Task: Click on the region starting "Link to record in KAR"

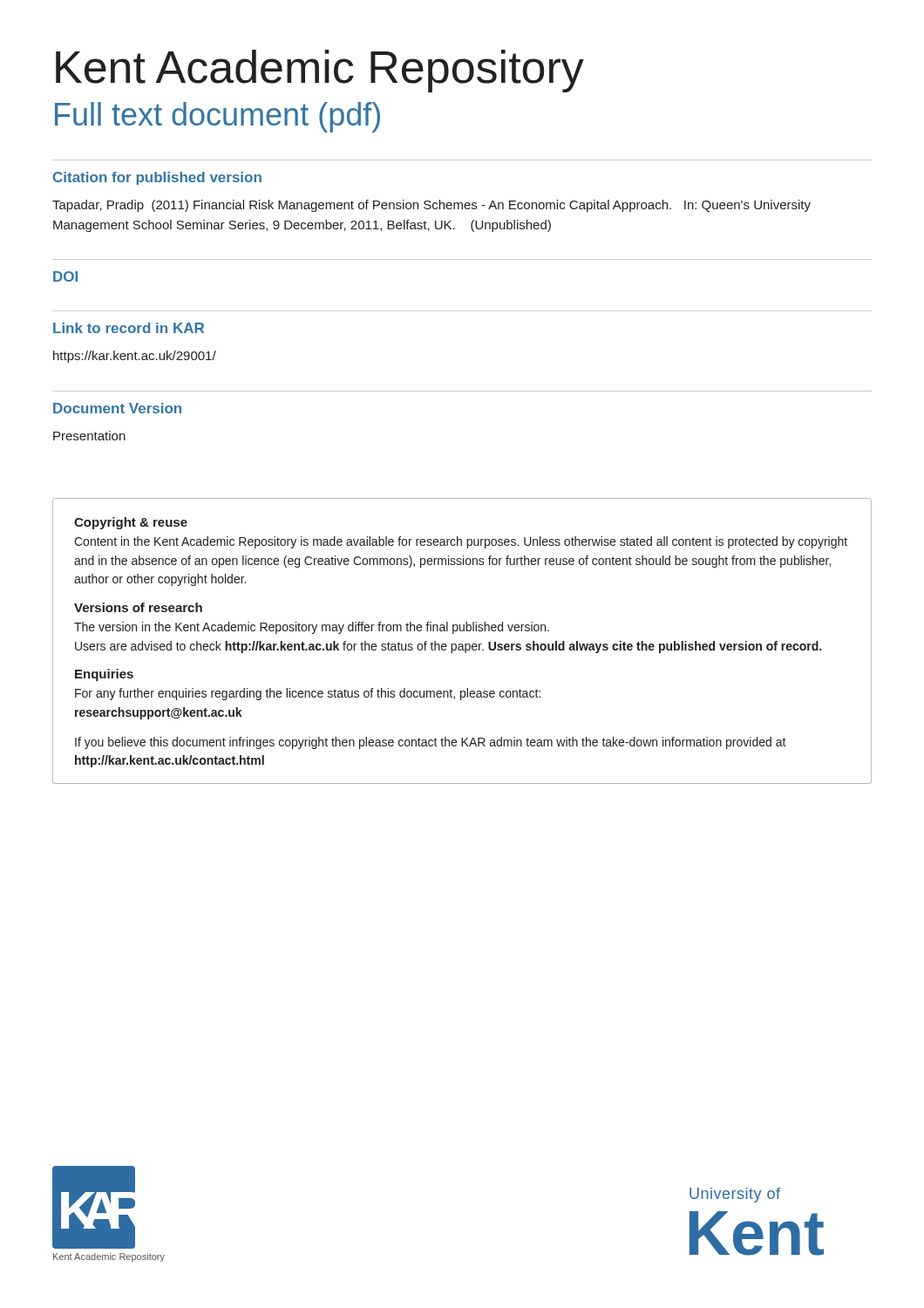Action: [128, 329]
